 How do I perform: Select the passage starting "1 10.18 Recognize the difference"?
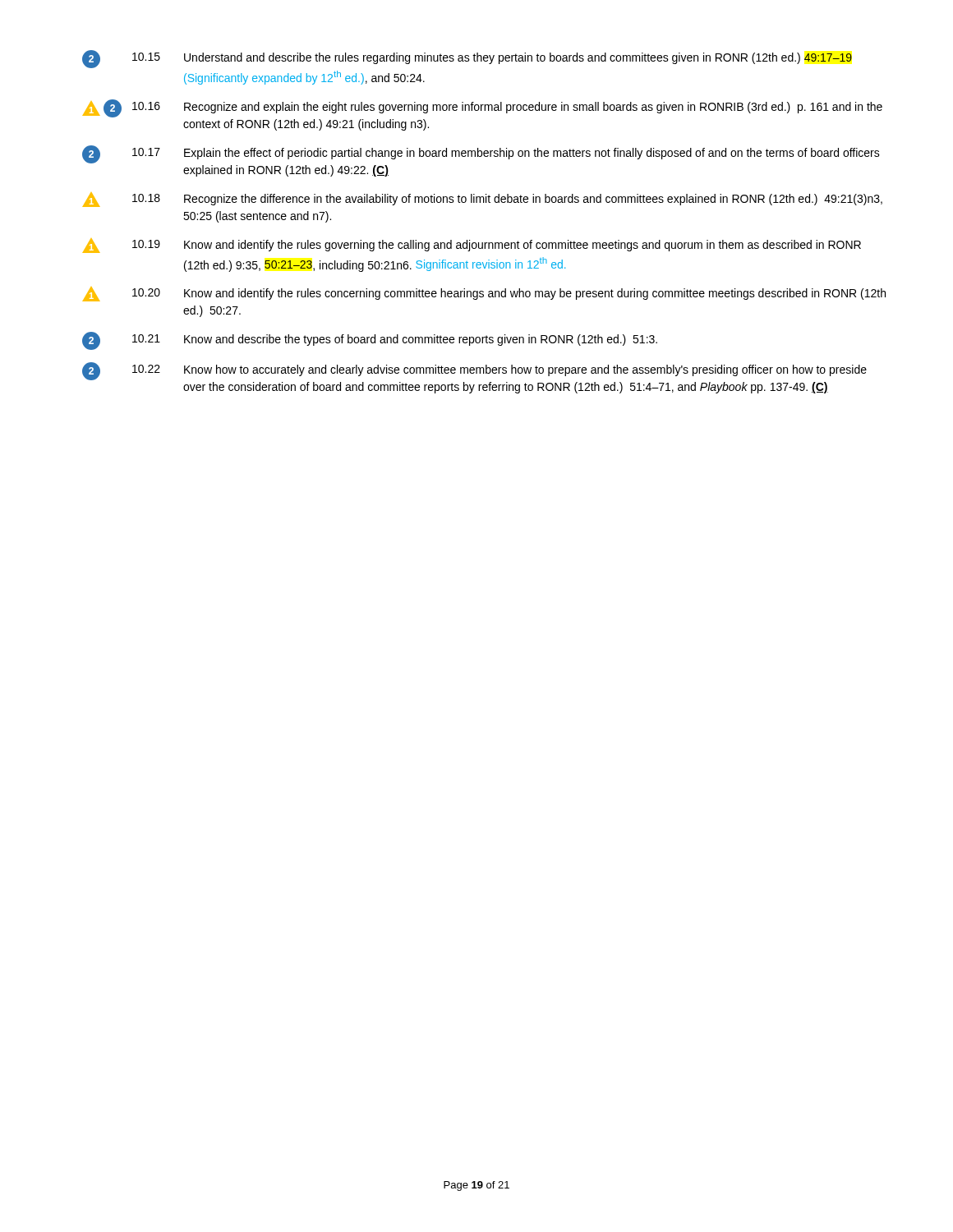[x=485, y=207]
